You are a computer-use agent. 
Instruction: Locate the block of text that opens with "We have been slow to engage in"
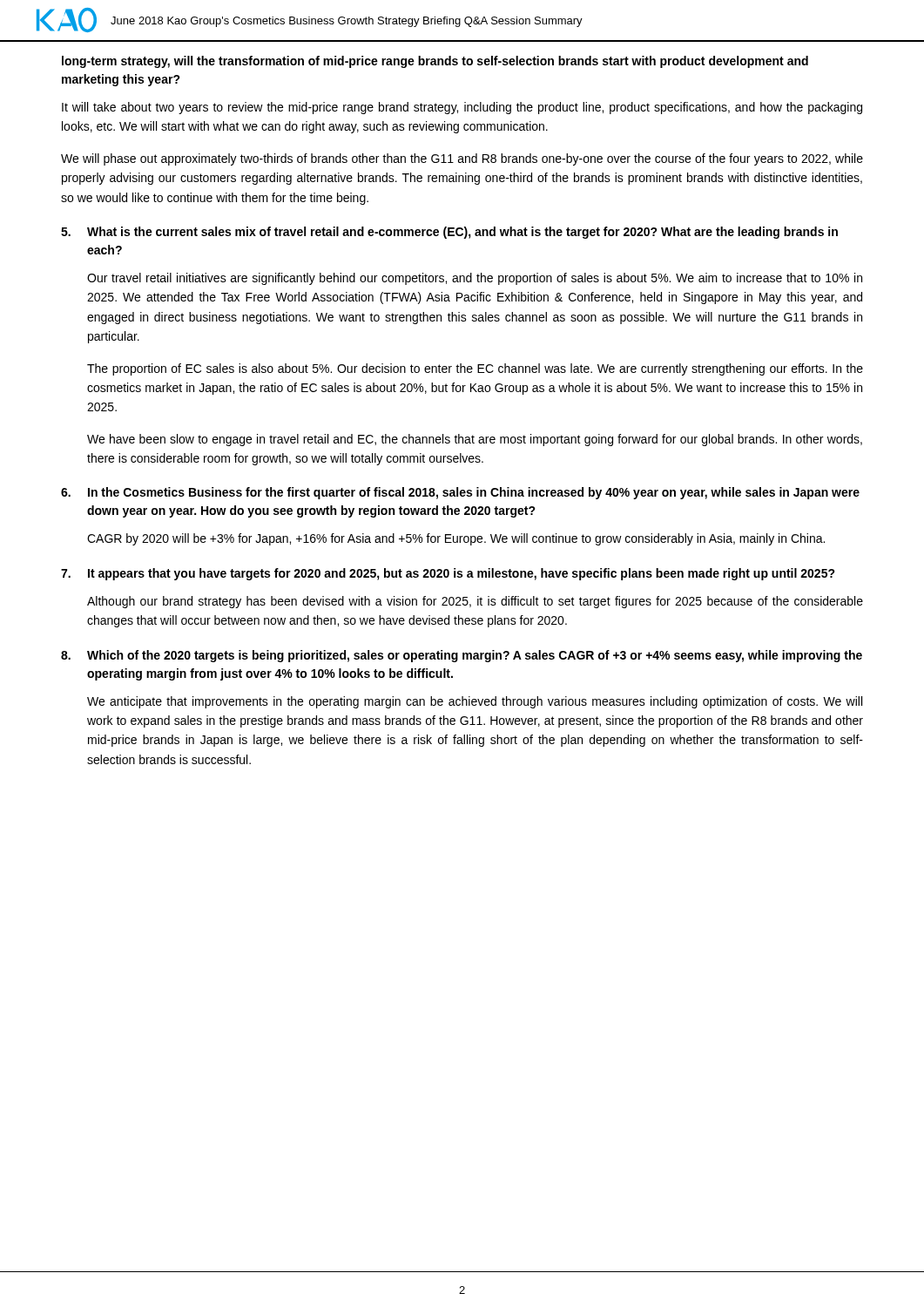[475, 449]
